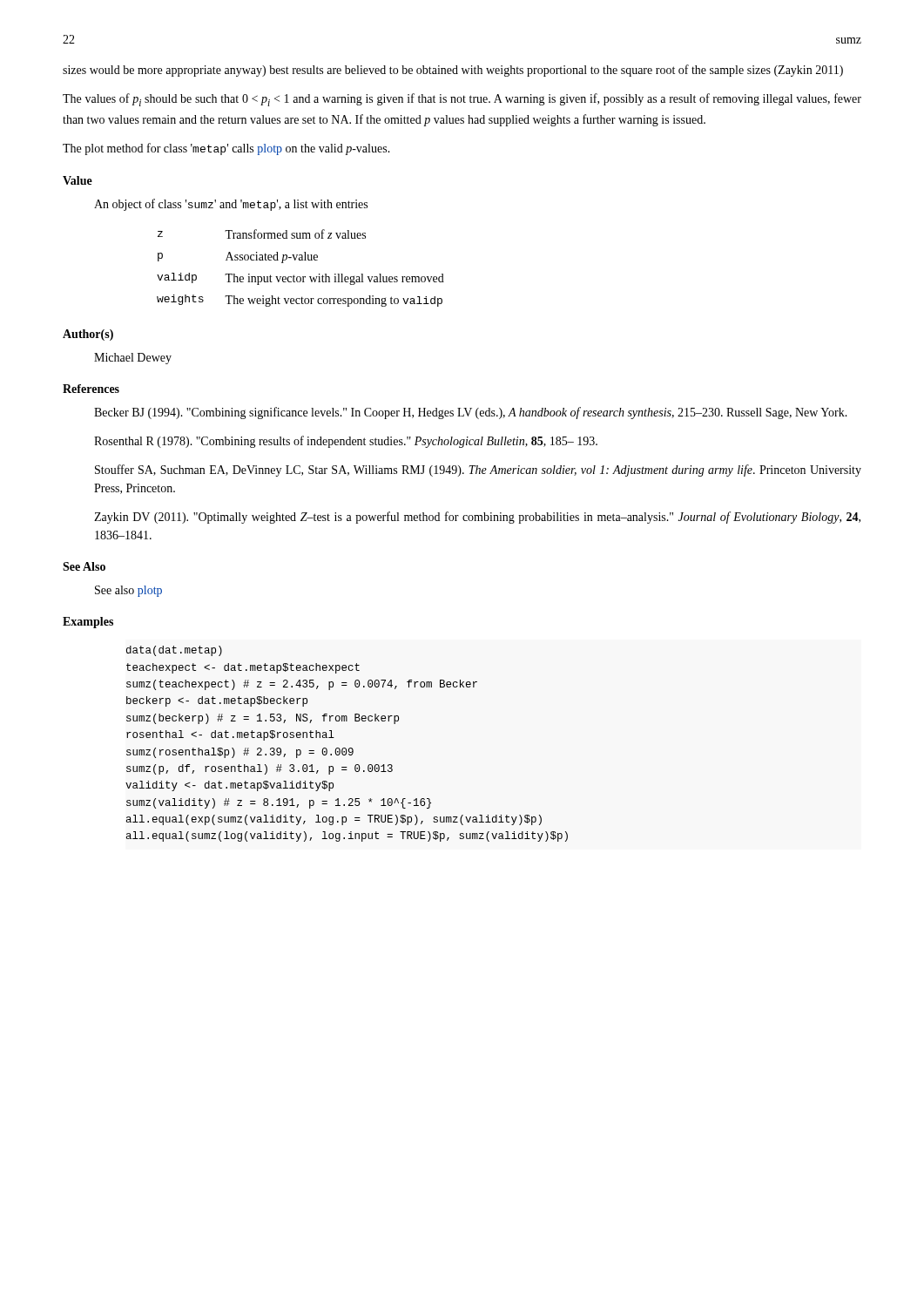Point to the region starting "The values of pi"
The width and height of the screenshot is (924, 1307).
point(462,110)
